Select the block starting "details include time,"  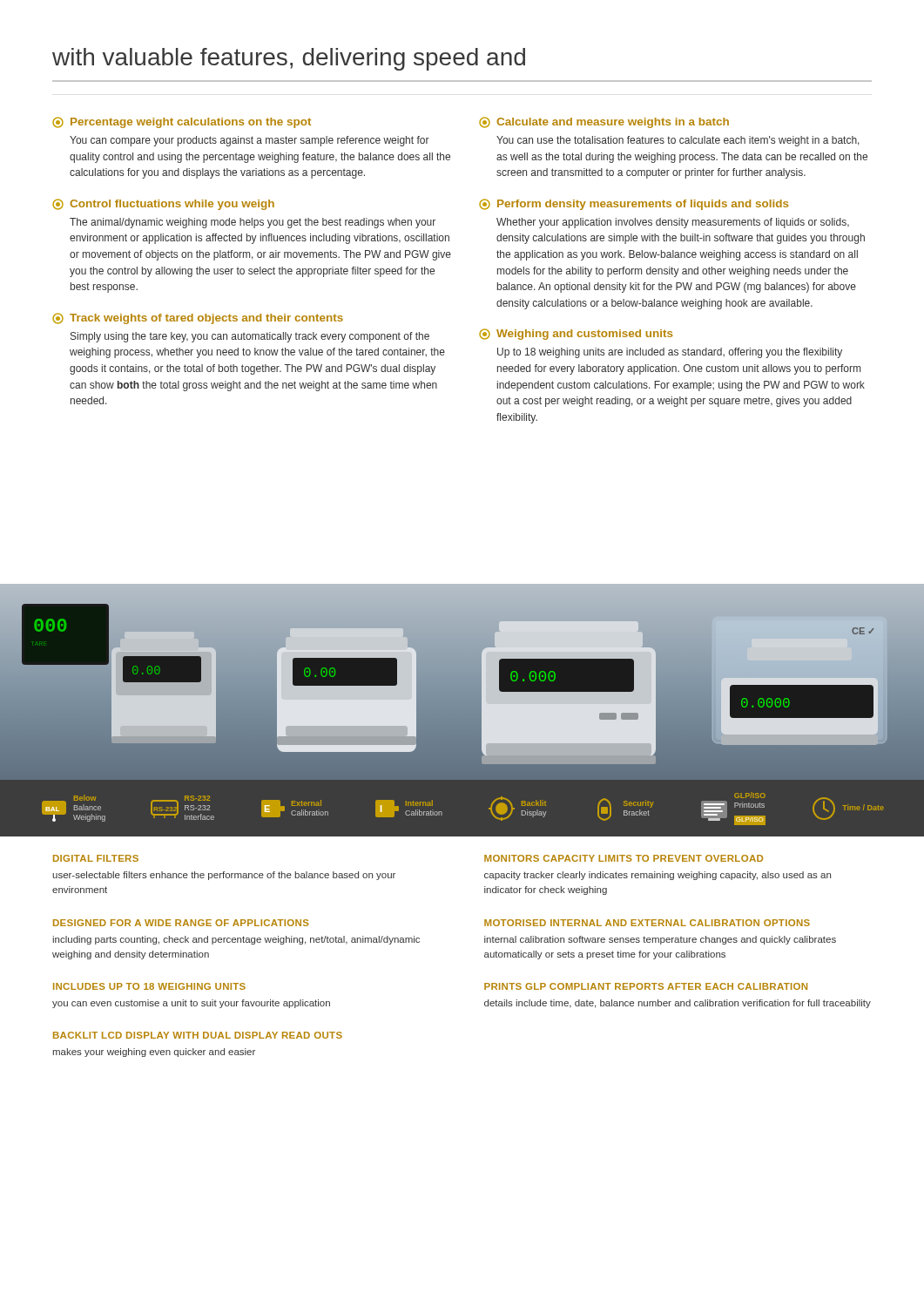pos(678,1003)
